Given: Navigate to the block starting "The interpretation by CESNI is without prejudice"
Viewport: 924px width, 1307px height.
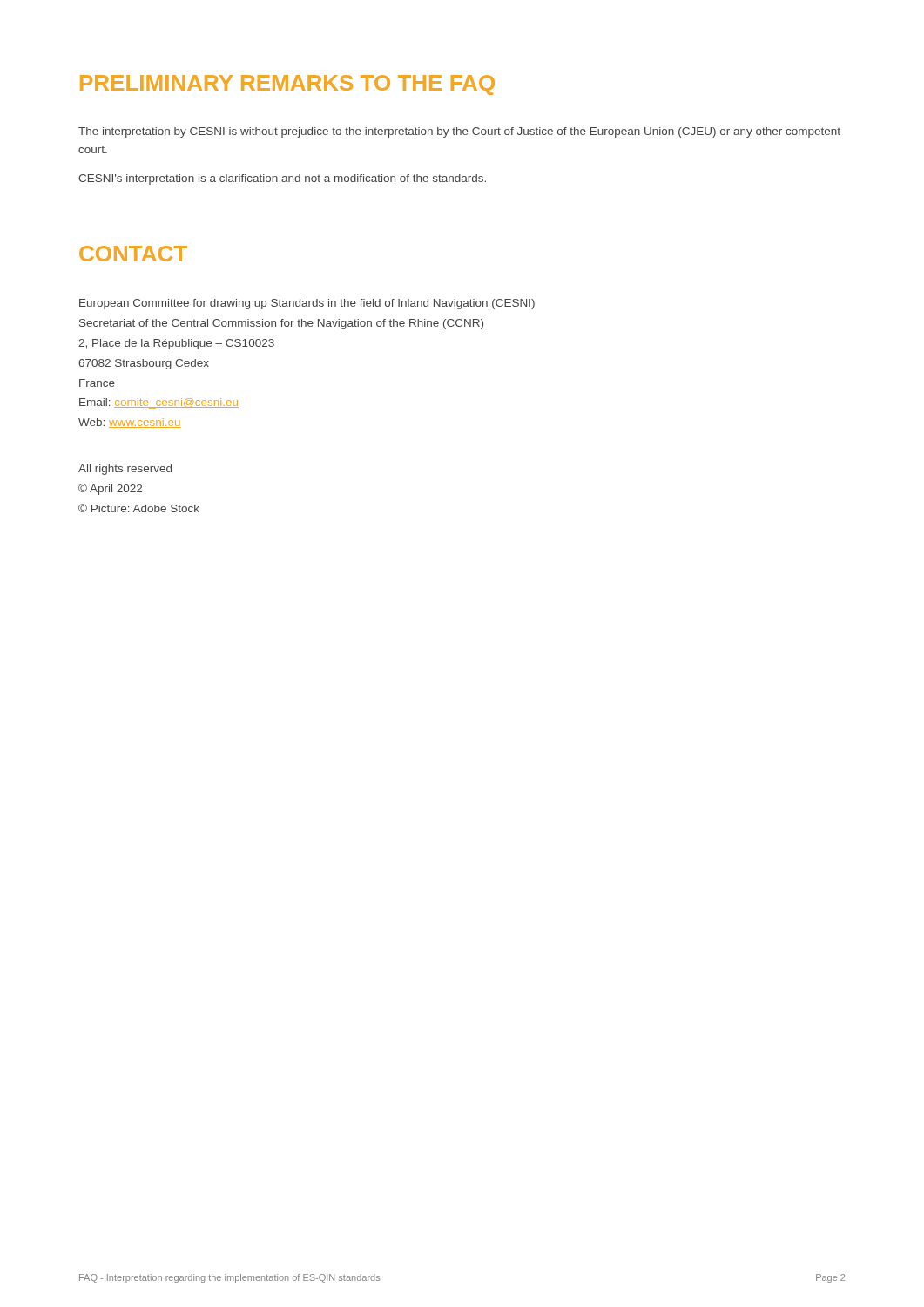Looking at the screenshot, I should [x=462, y=141].
